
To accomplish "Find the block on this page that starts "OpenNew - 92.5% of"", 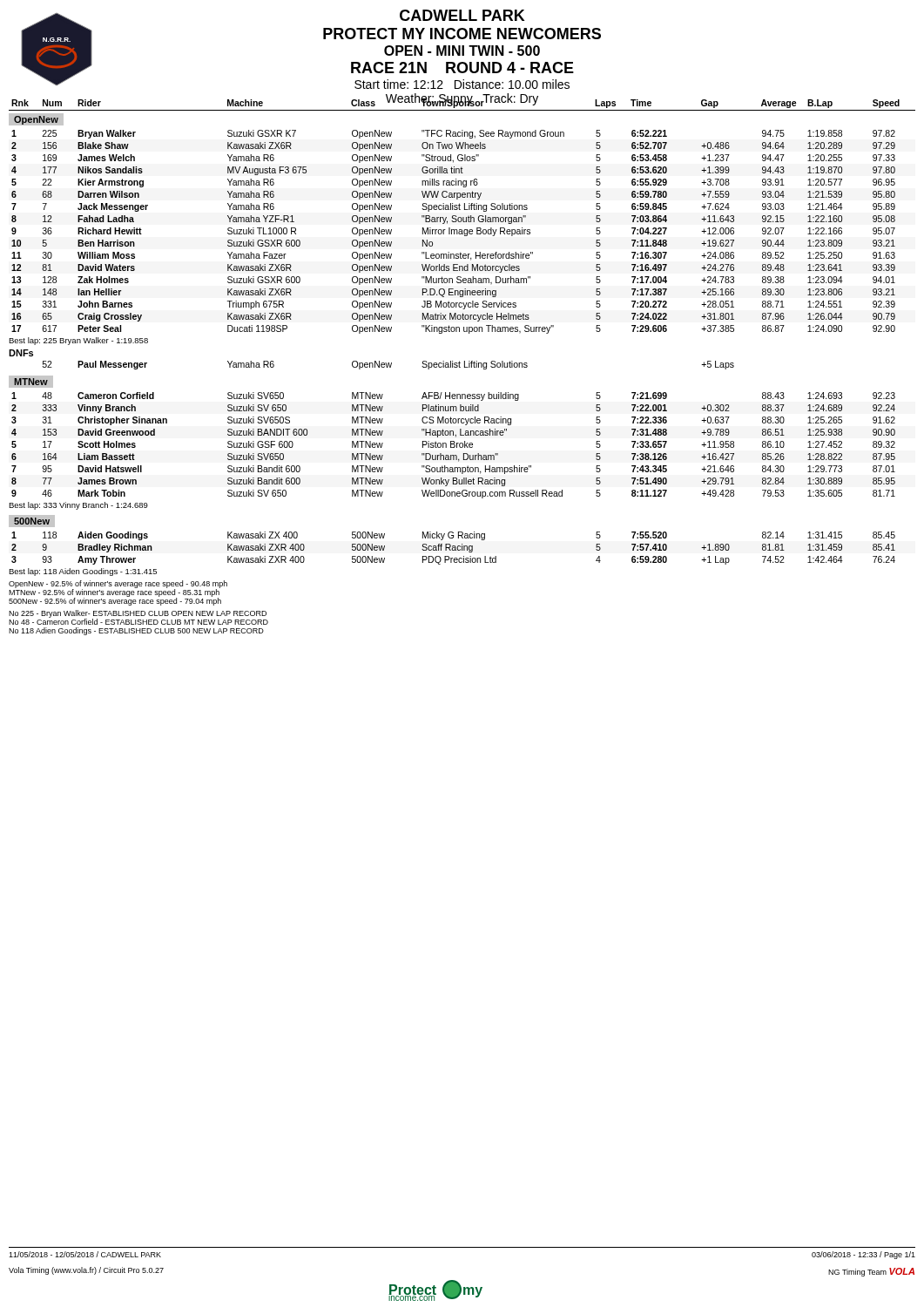I will tap(118, 592).
